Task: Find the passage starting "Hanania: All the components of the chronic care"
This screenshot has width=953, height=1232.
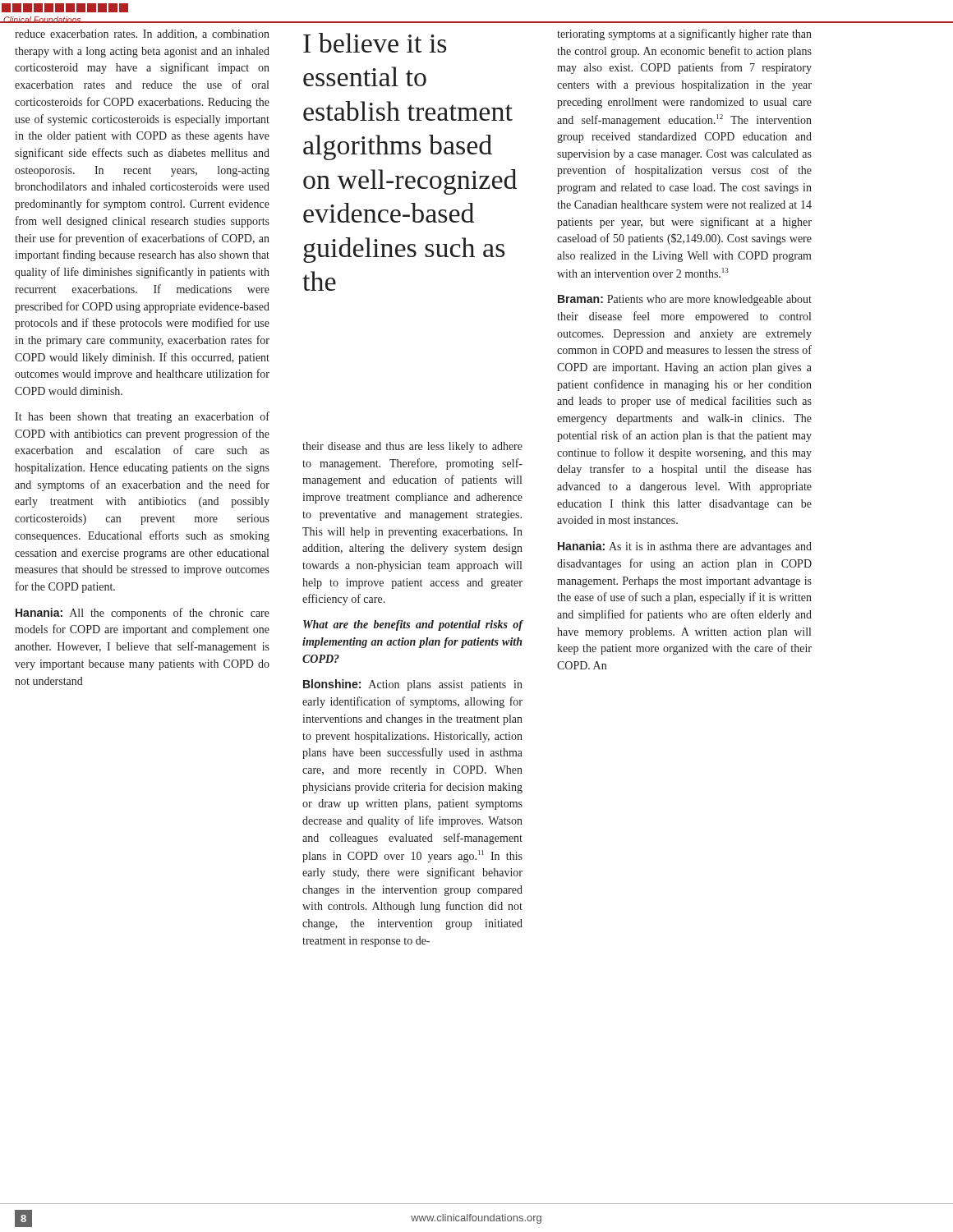Action: tap(142, 647)
